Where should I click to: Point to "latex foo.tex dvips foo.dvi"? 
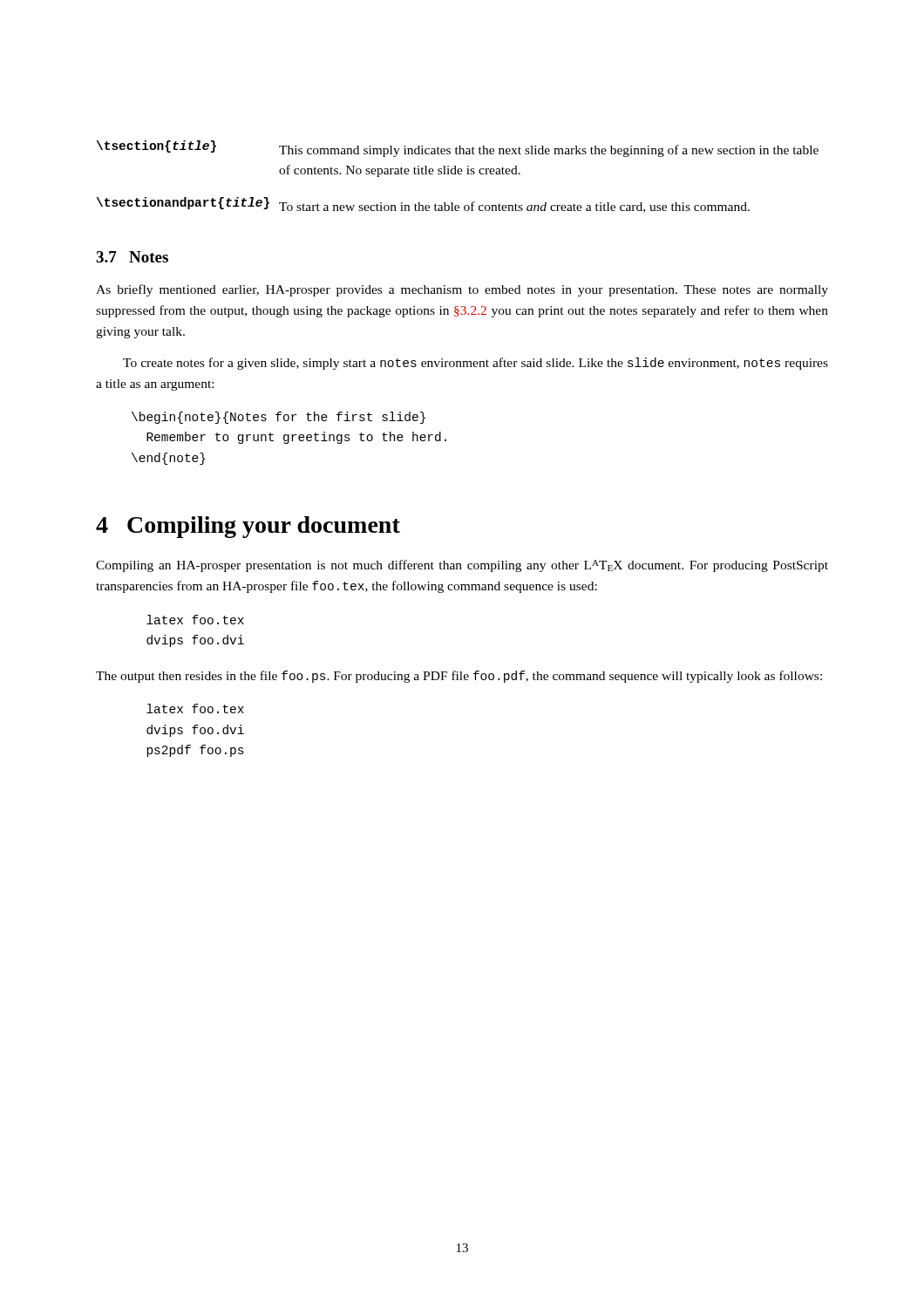tap(188, 631)
